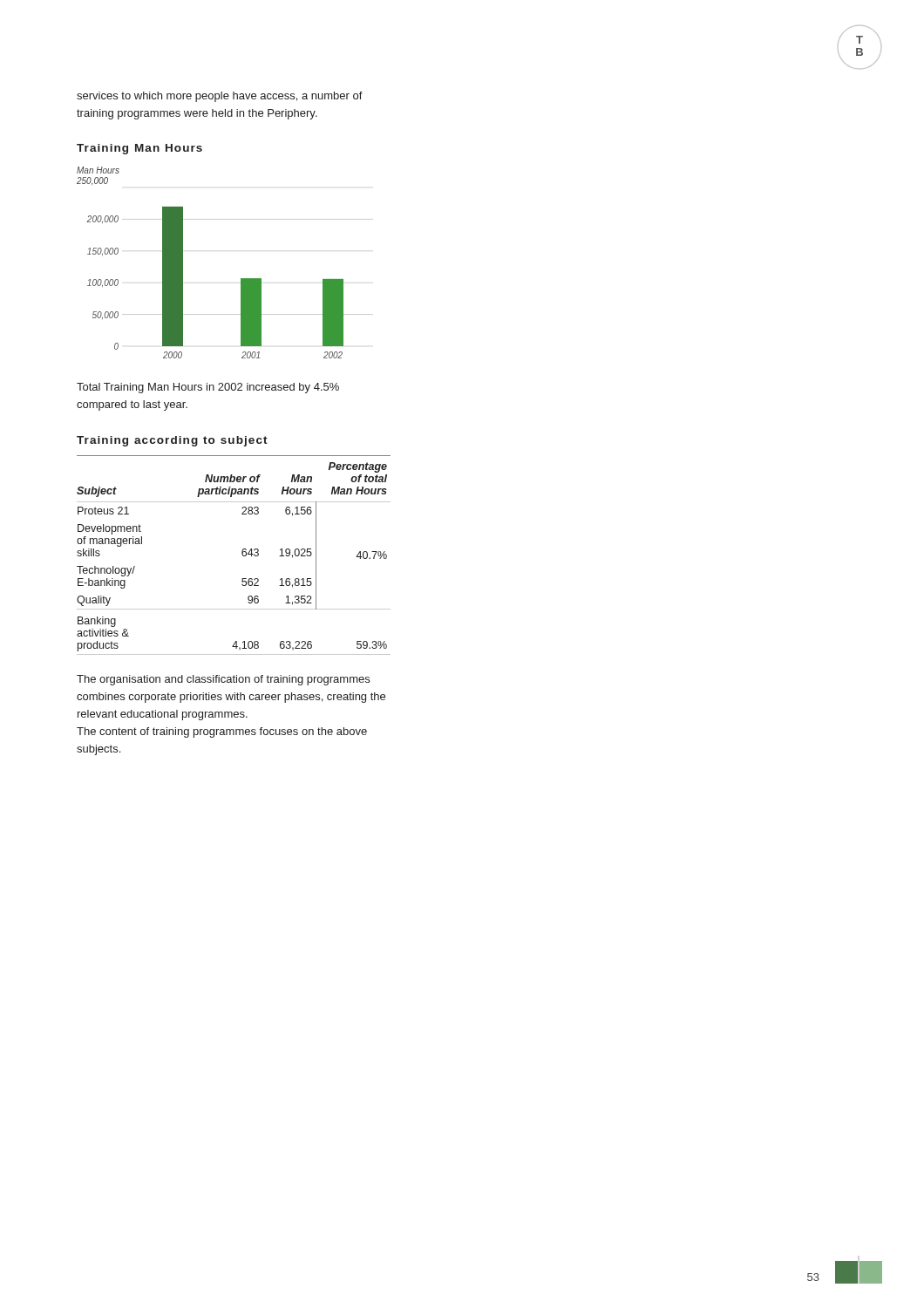Find the logo
Viewport: 924px width, 1308px height.
pyautogui.click(x=860, y=47)
